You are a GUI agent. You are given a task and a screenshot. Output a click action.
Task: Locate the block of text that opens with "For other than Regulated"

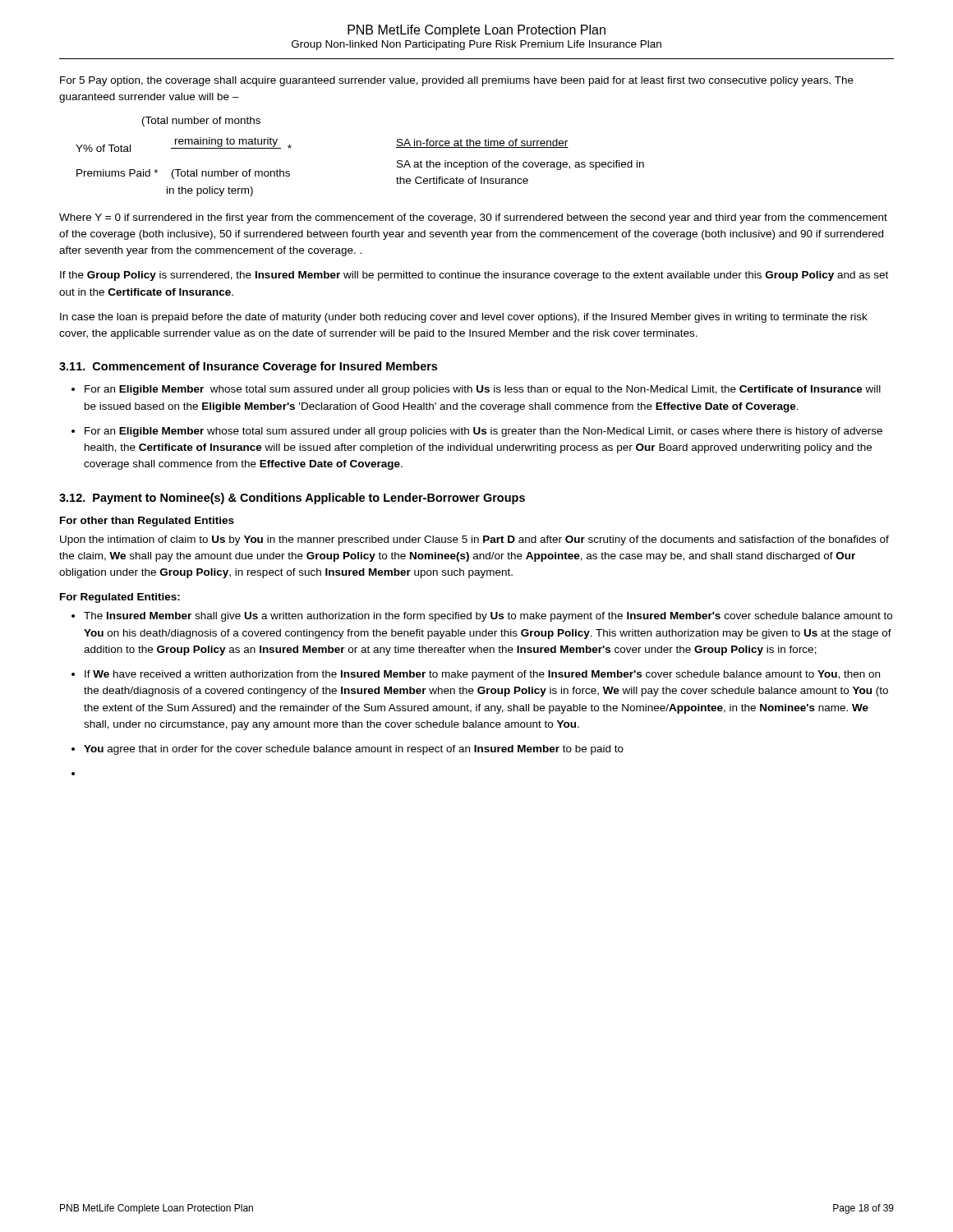[147, 520]
